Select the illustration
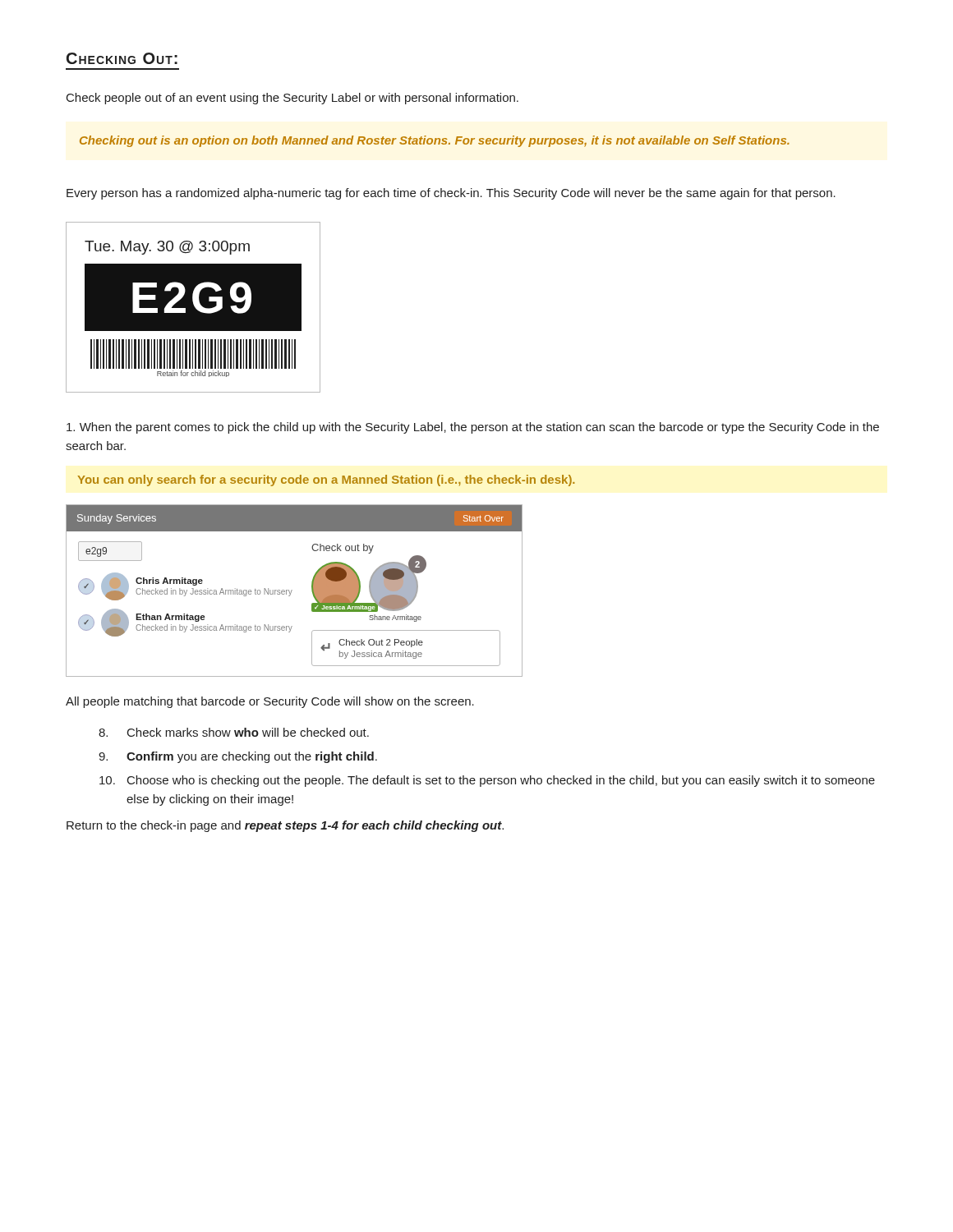 (x=193, y=307)
